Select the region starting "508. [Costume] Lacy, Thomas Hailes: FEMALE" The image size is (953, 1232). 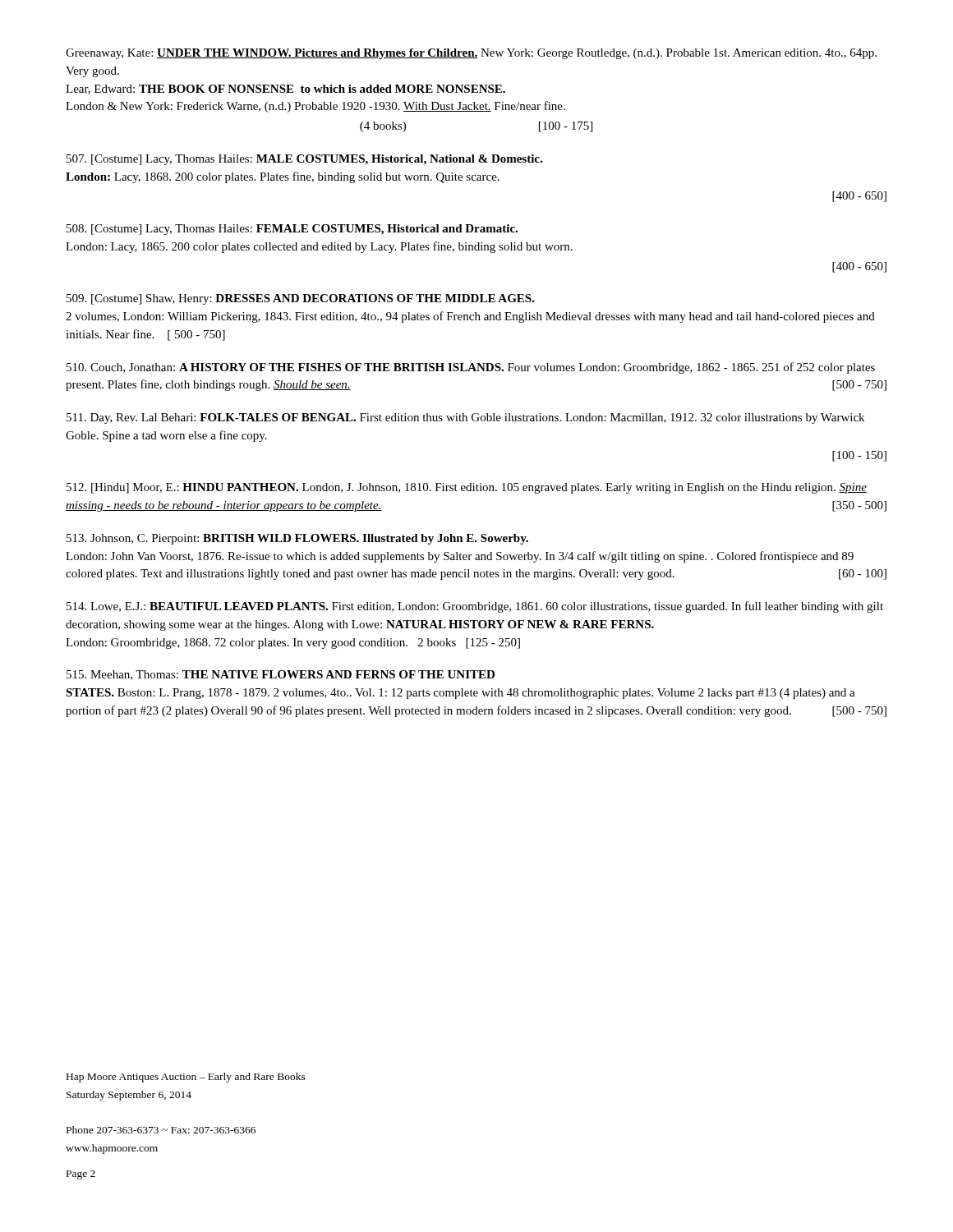[x=476, y=249]
